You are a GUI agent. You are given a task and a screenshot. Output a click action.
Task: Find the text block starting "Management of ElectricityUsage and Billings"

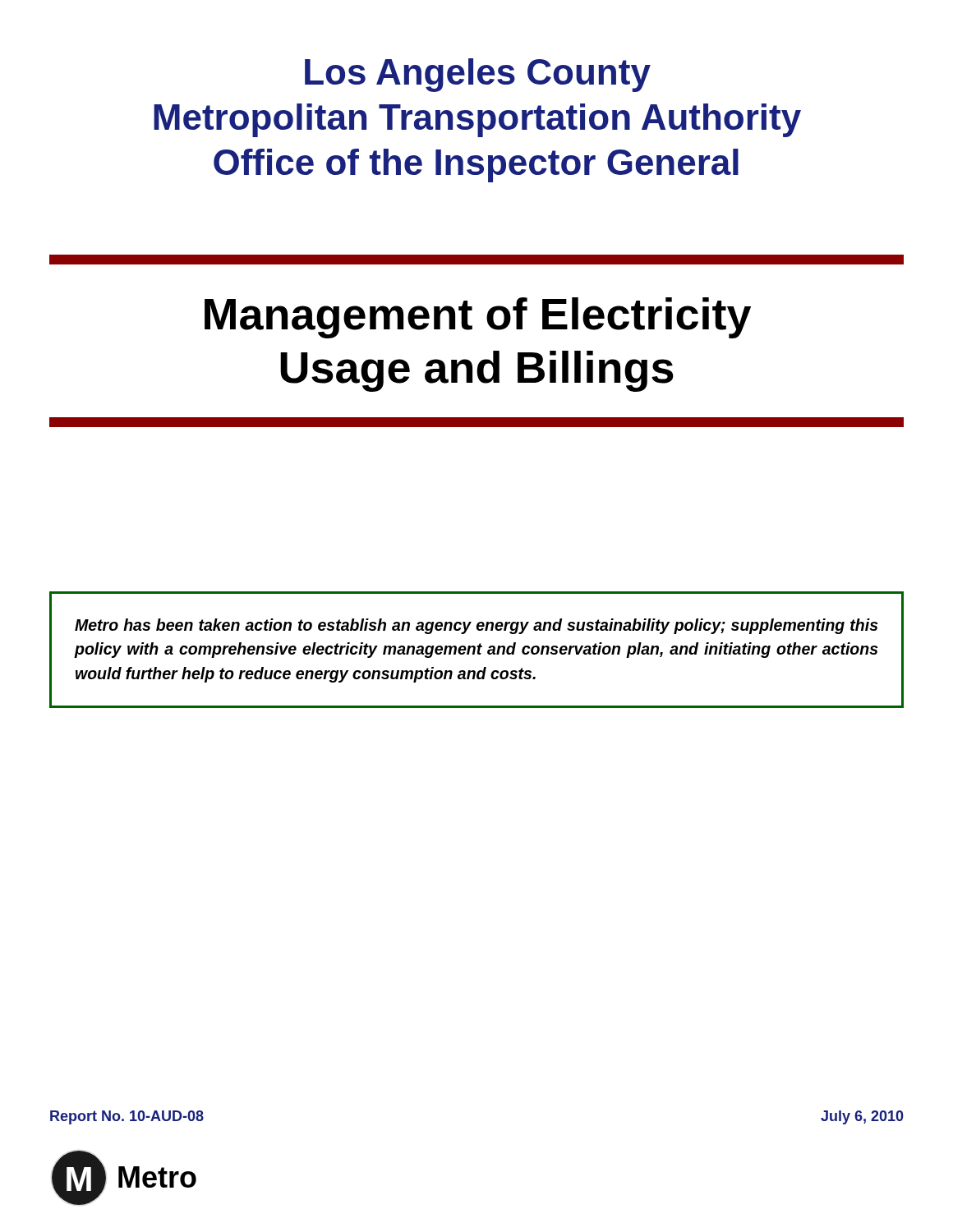click(476, 341)
